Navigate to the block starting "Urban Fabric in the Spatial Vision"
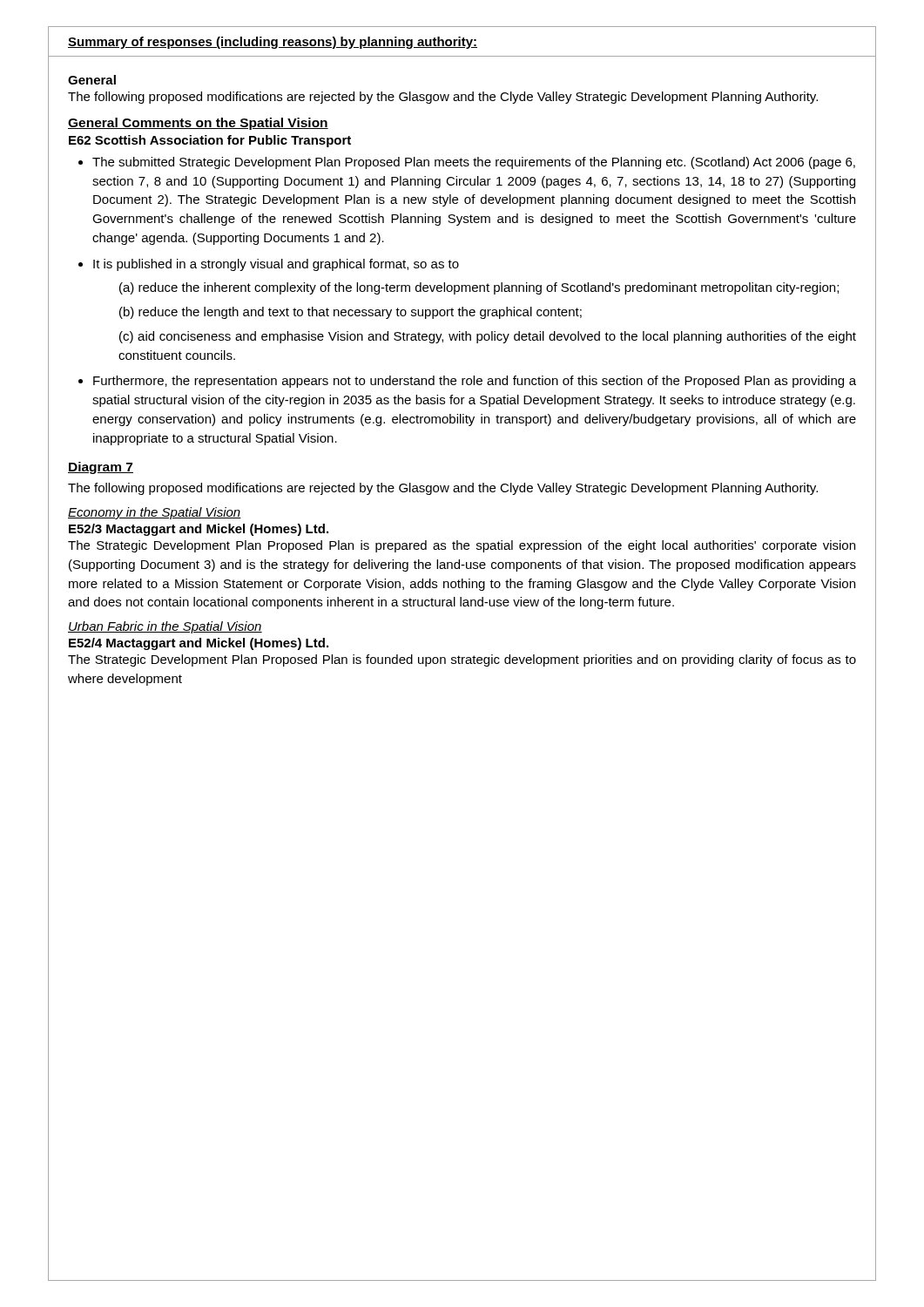Viewport: 924px width, 1307px height. [x=165, y=626]
